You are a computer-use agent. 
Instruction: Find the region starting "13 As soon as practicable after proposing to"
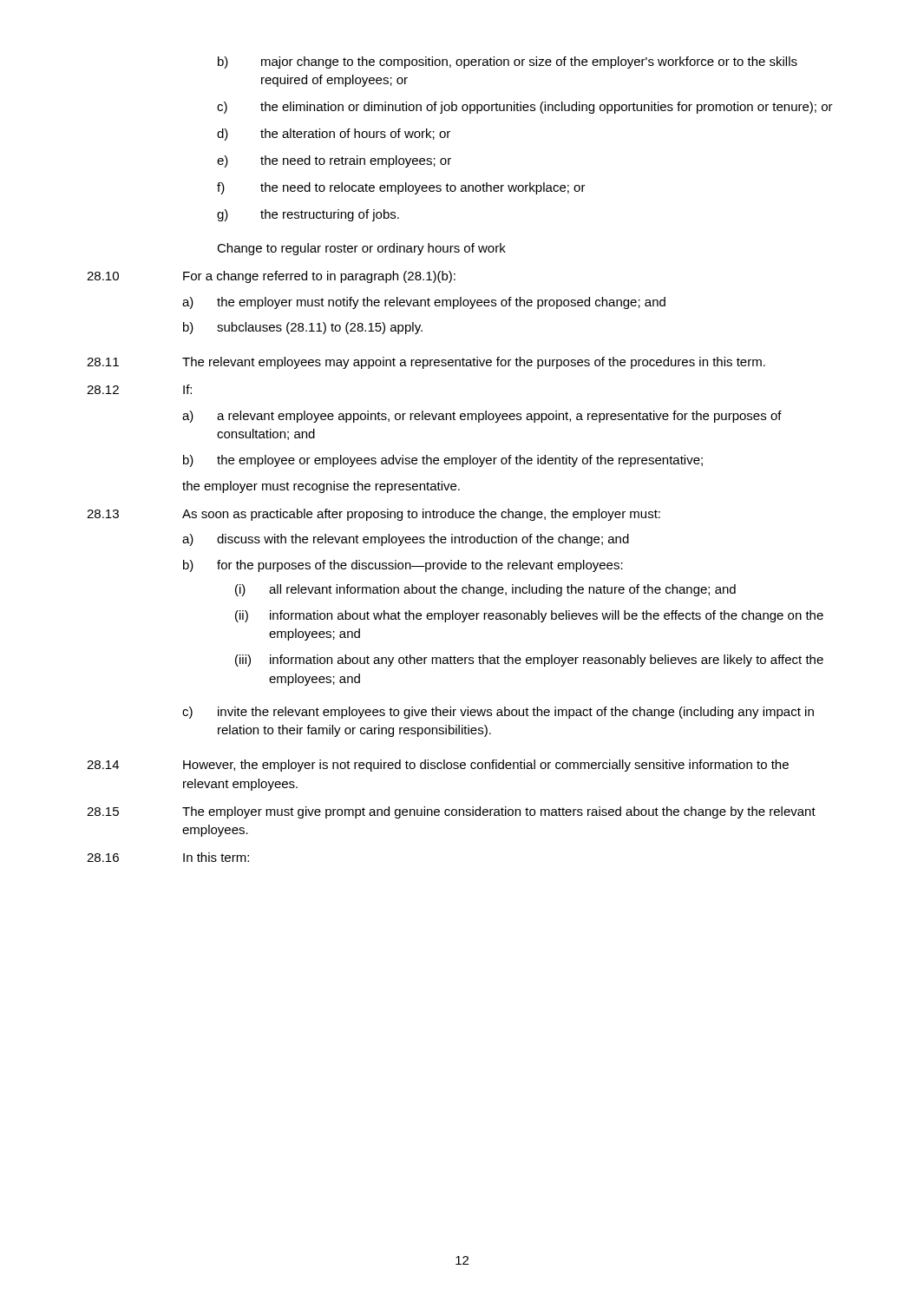point(462,625)
